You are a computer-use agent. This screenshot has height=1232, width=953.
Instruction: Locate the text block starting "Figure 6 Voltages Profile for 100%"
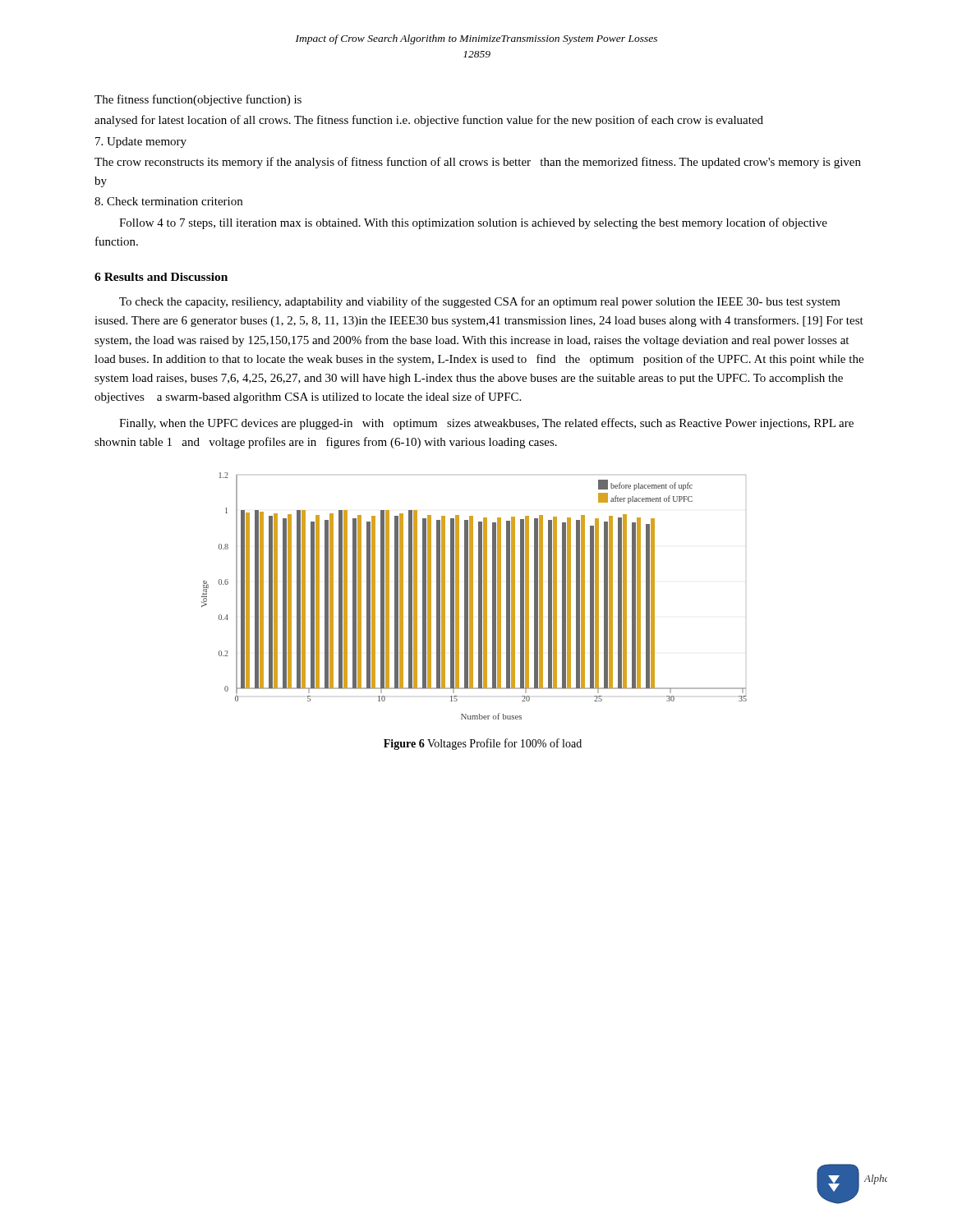(483, 744)
